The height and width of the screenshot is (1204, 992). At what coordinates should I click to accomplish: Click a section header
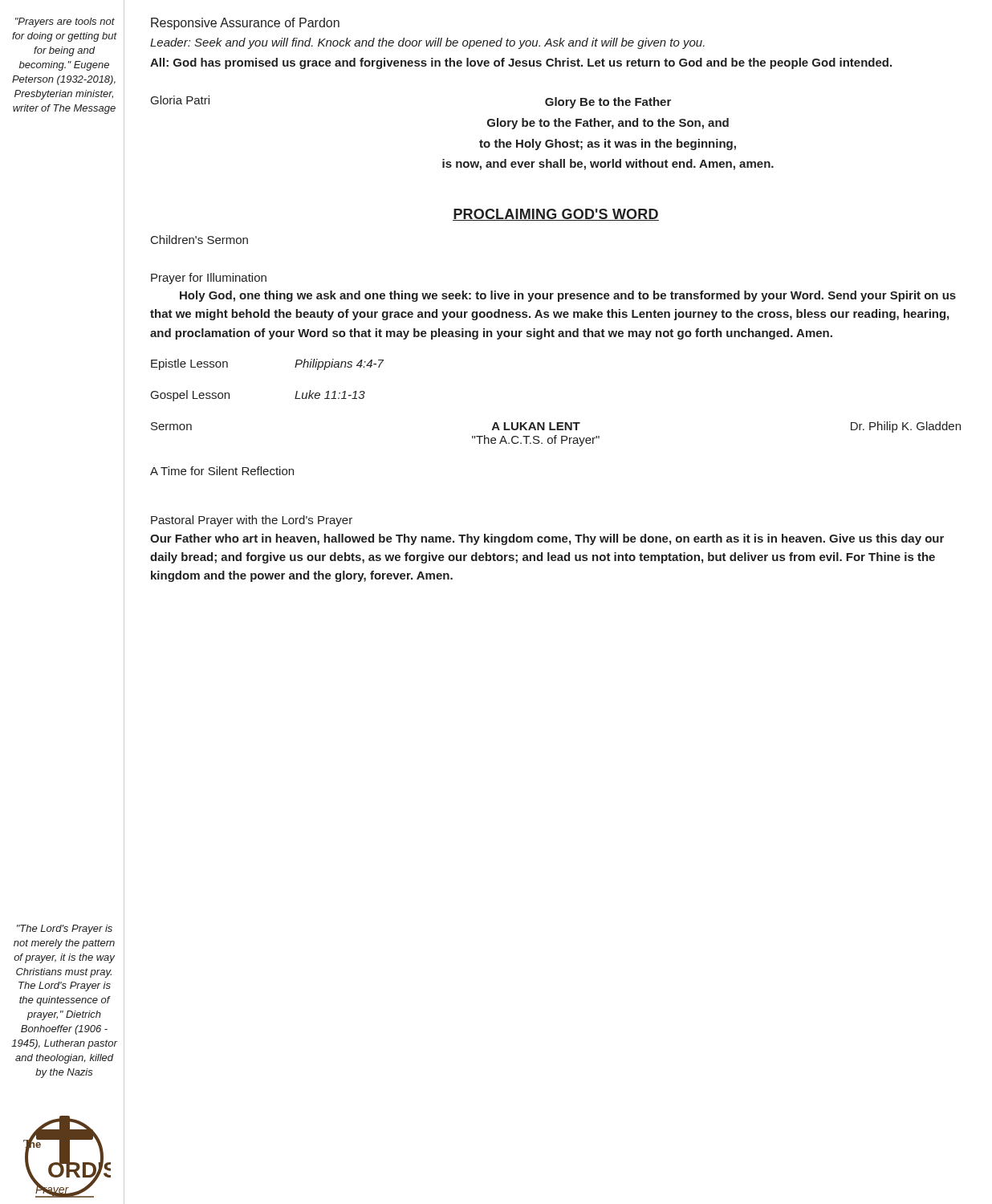pos(556,214)
